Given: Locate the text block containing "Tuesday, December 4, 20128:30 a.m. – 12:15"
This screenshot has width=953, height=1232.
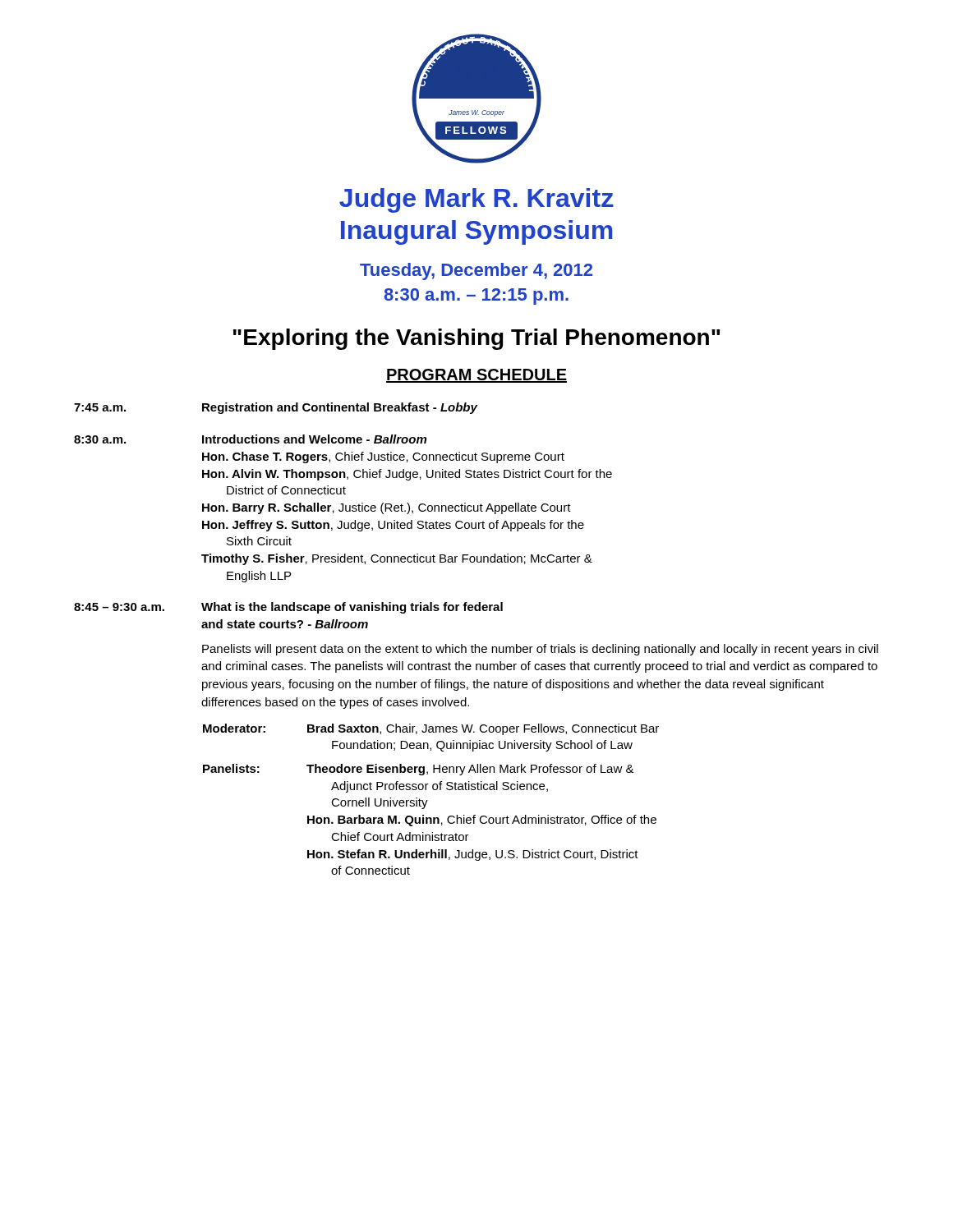Looking at the screenshot, I should [476, 282].
